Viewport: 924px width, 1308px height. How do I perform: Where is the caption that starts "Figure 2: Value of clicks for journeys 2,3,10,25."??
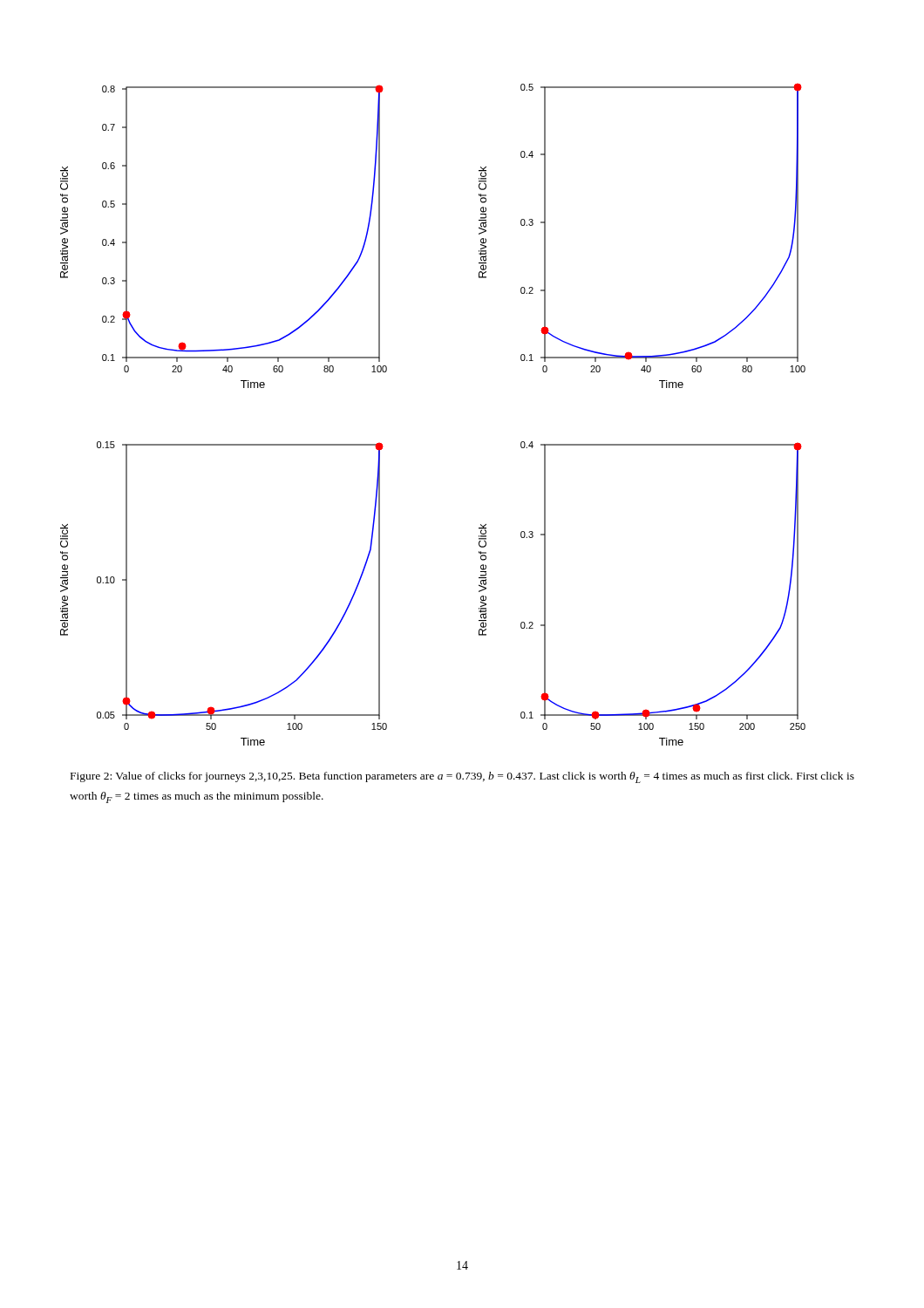coord(462,787)
